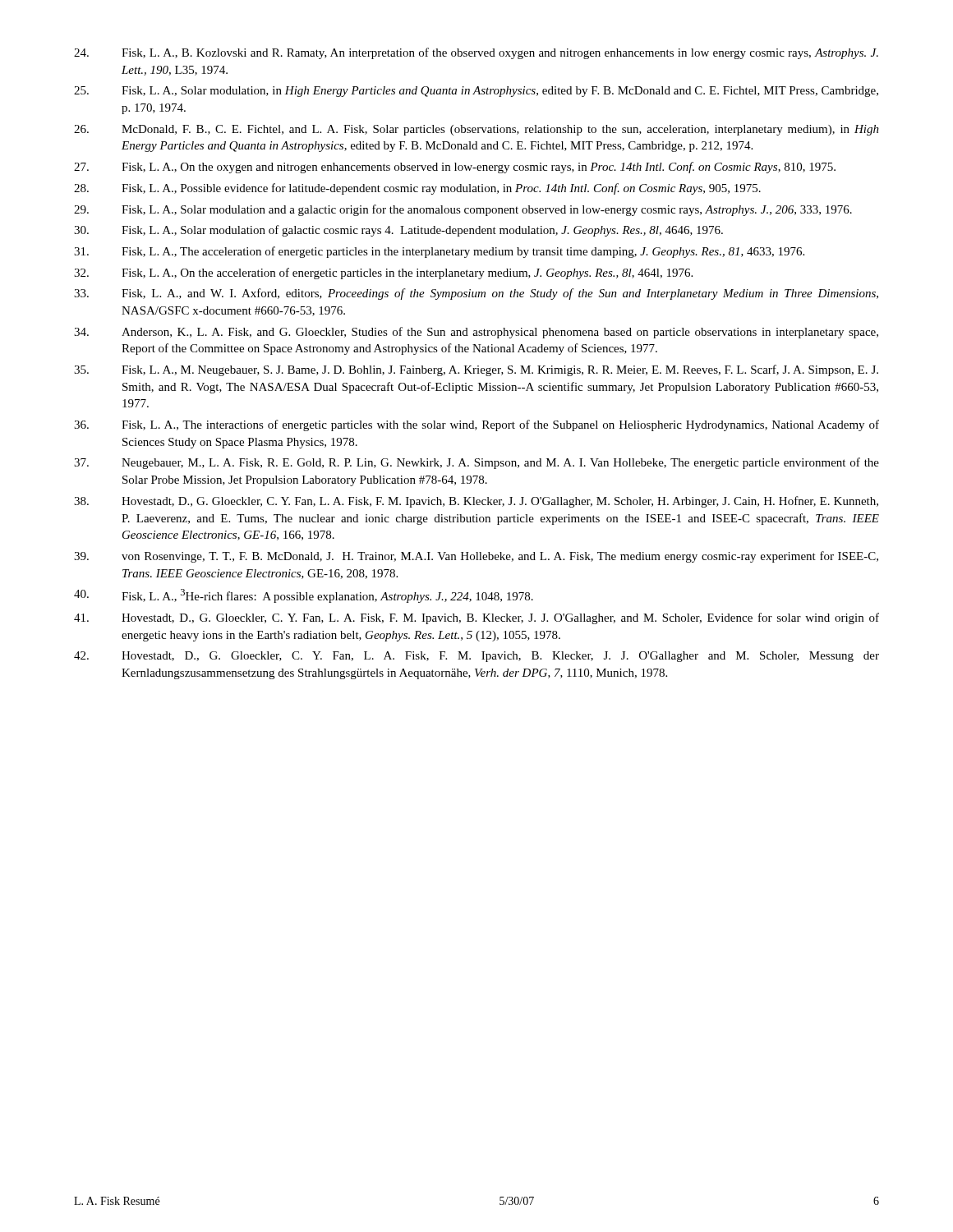Locate the block of text that opens with "38. Hovestadt, D., G. Gloeckler, C. Y."

(x=476, y=518)
